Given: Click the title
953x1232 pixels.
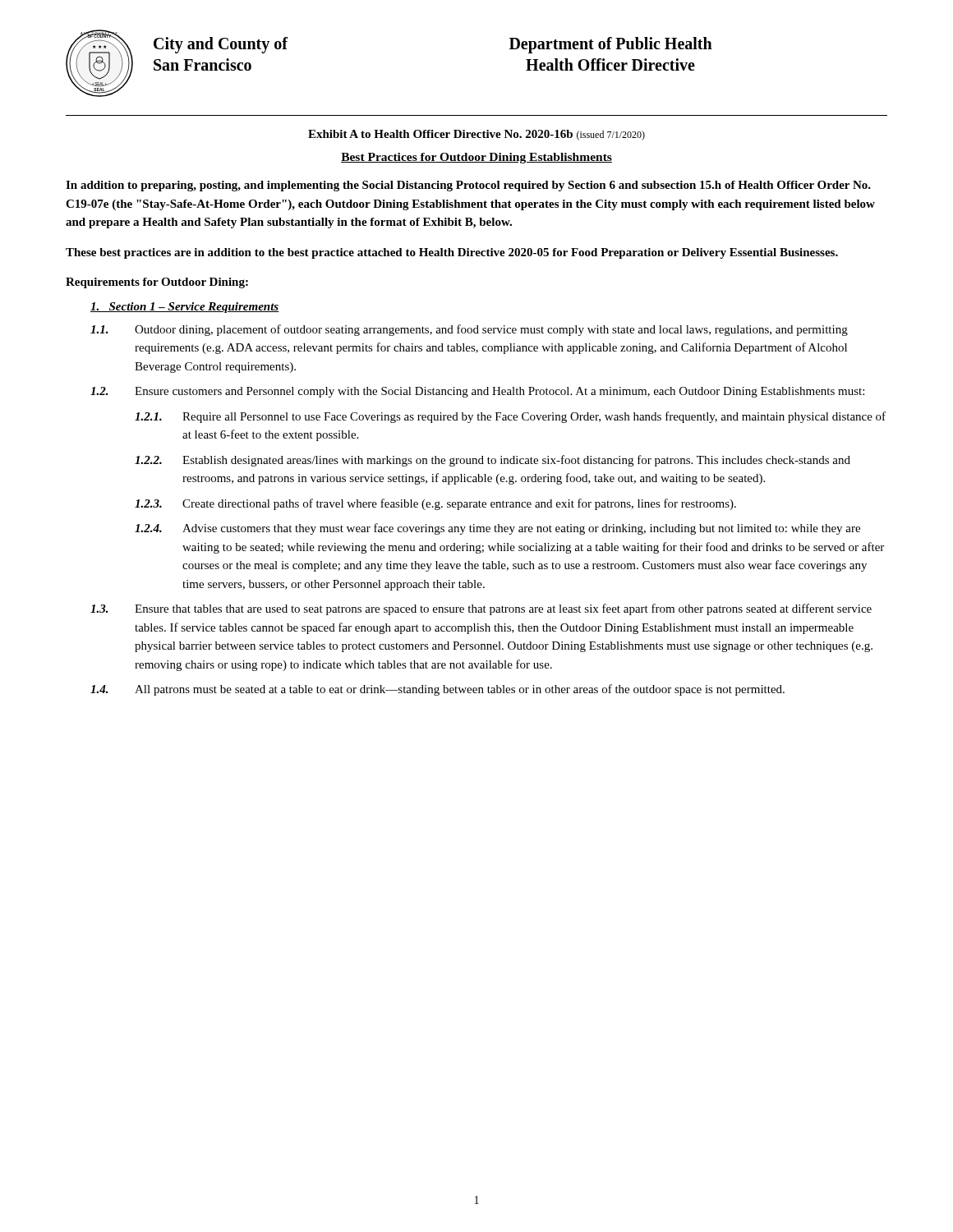Looking at the screenshot, I should [x=476, y=134].
